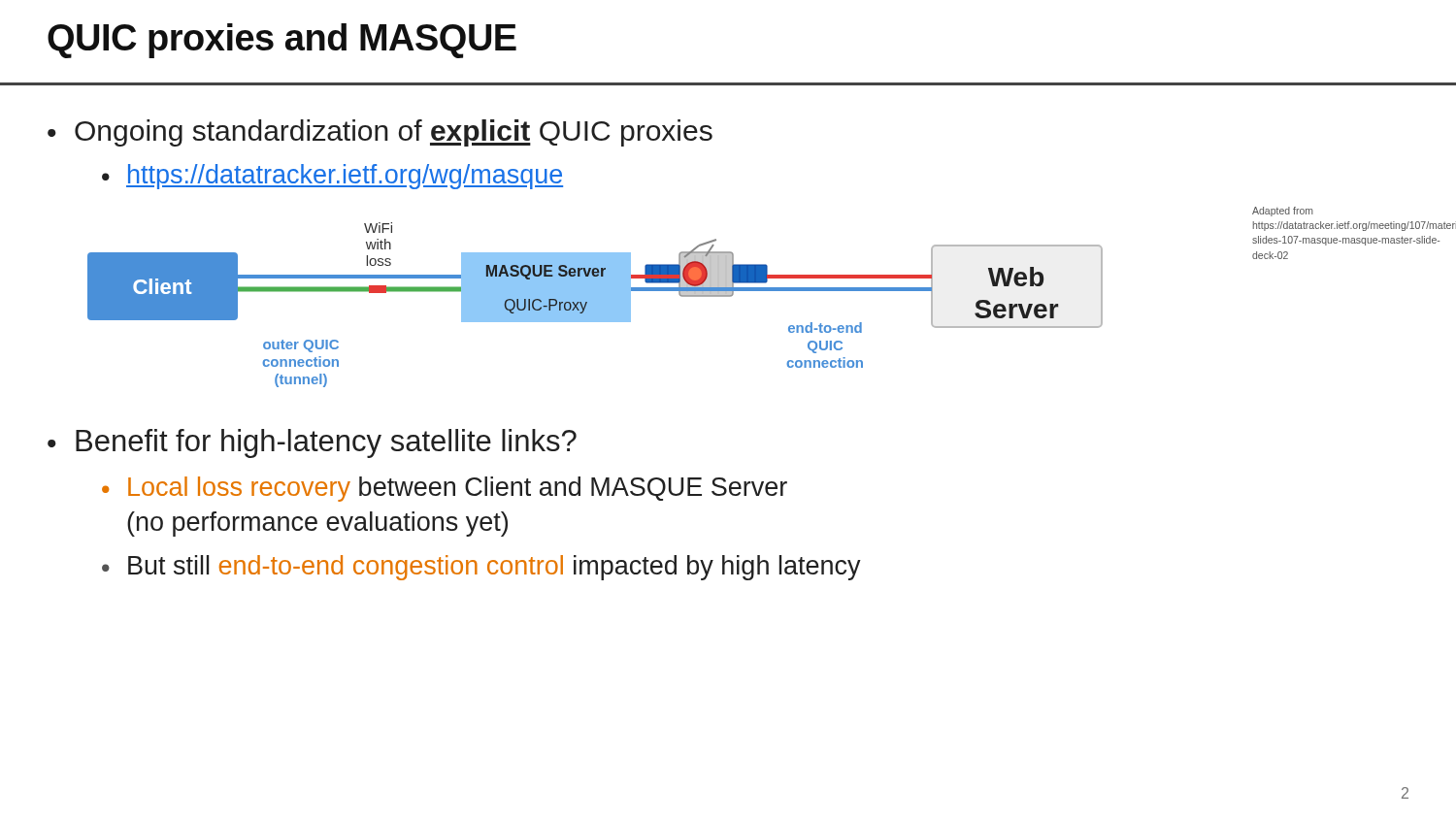
Task: Click on the list item containing "• https://datatracker.ietf.org/wg/masque"
Action: coord(332,176)
